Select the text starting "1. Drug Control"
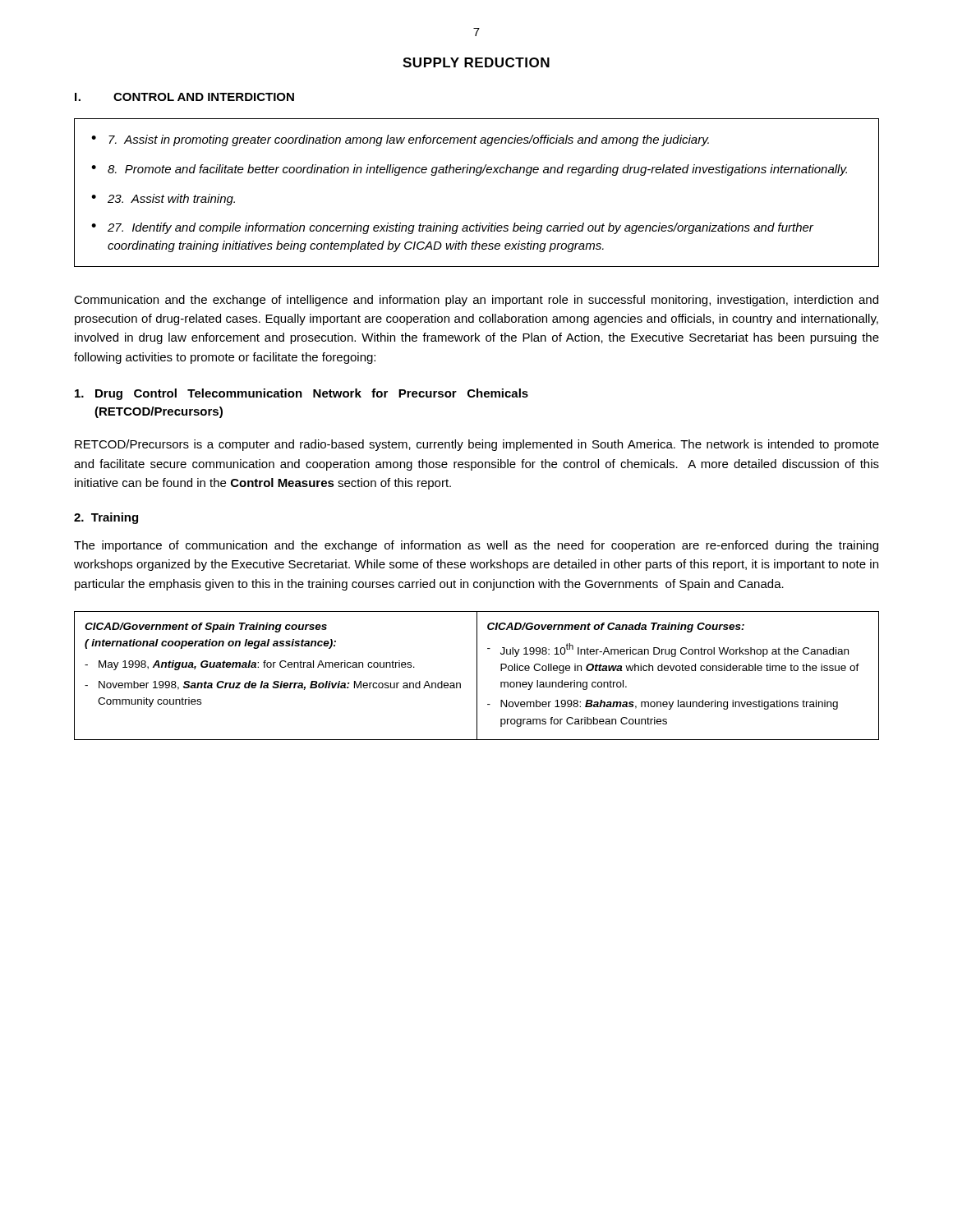The image size is (953, 1232). pos(301,402)
